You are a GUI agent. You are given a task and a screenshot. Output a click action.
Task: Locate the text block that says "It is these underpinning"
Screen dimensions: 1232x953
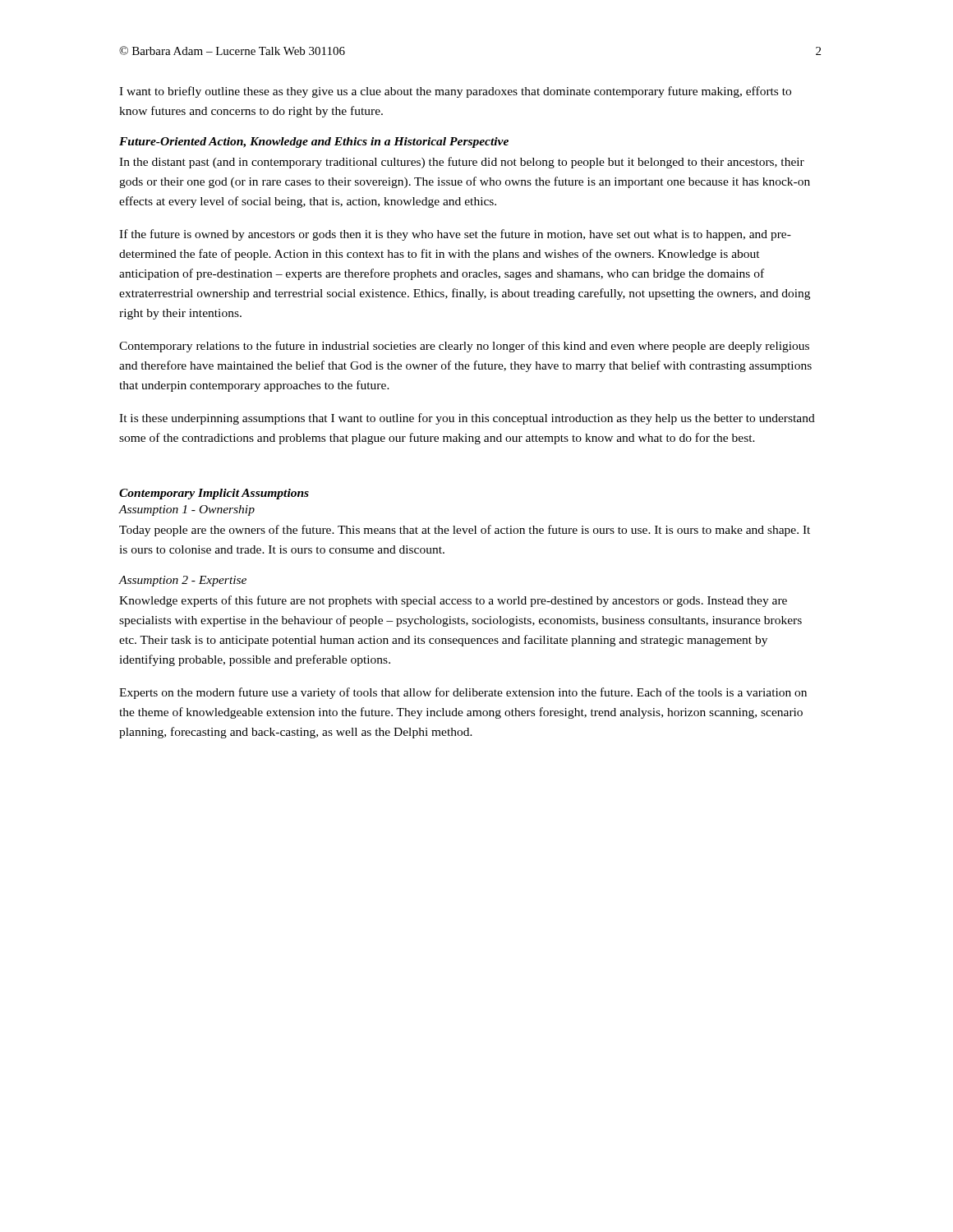pyautogui.click(x=467, y=428)
